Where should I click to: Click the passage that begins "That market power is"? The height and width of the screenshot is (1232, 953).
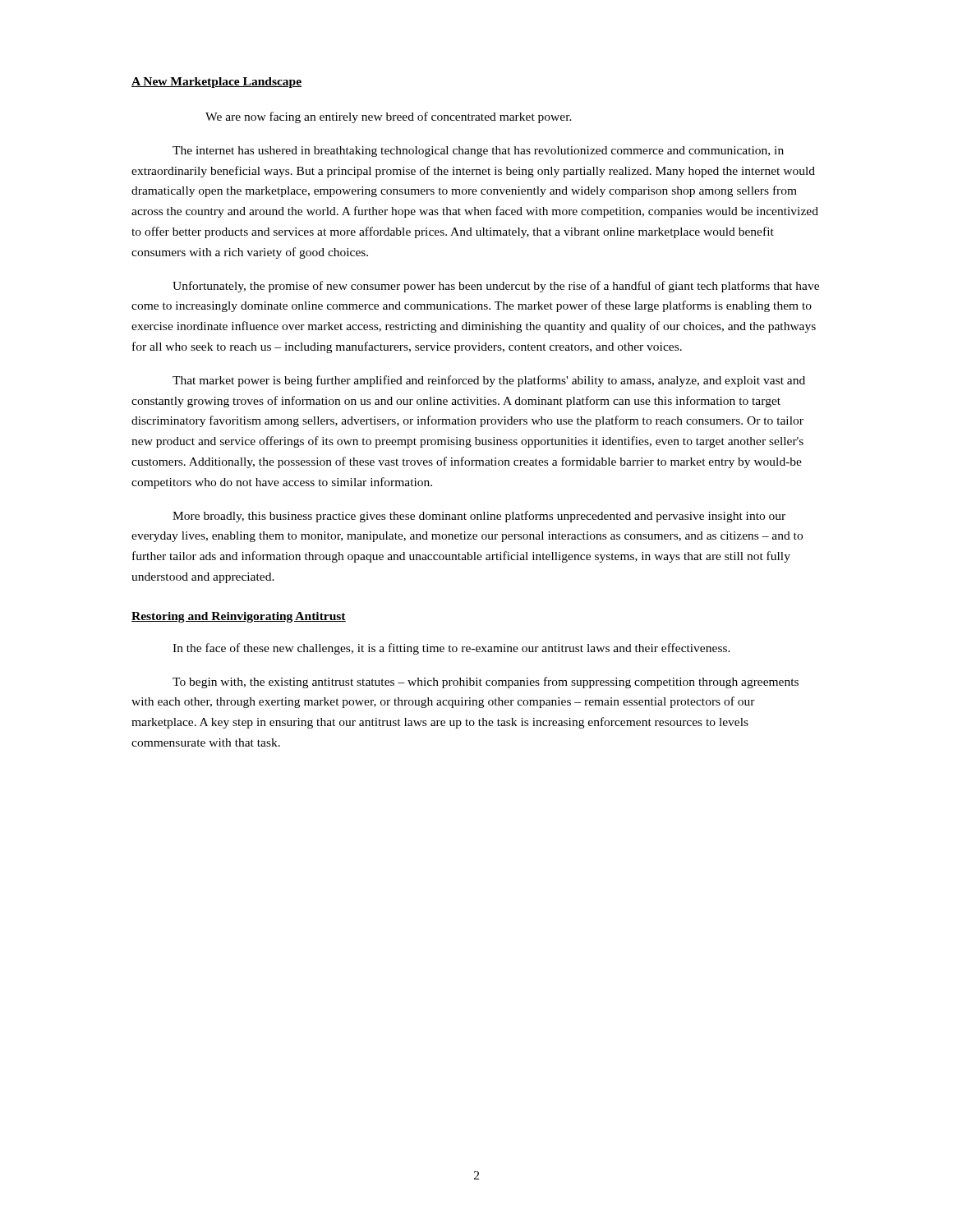click(468, 431)
